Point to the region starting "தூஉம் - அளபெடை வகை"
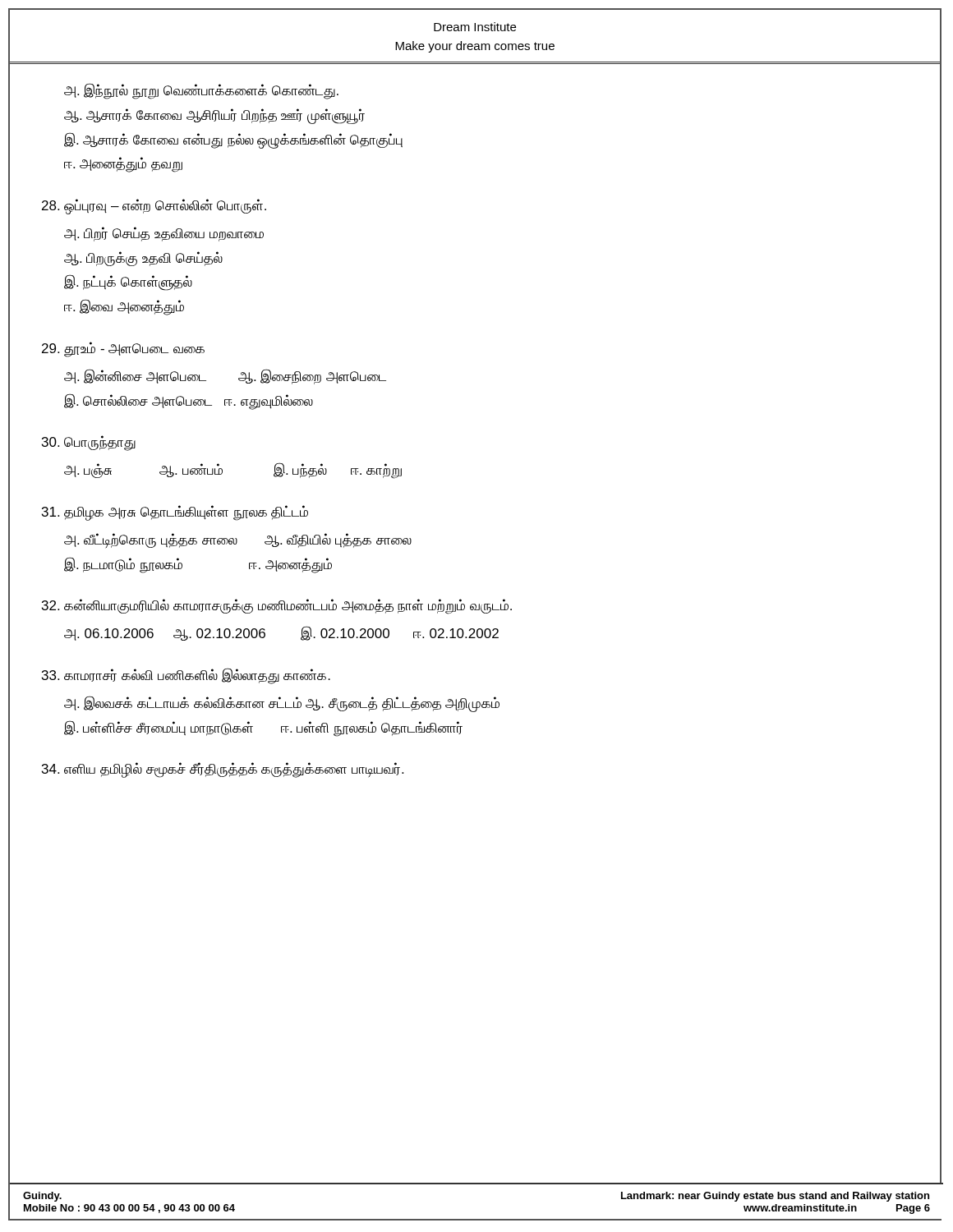 [x=123, y=349]
